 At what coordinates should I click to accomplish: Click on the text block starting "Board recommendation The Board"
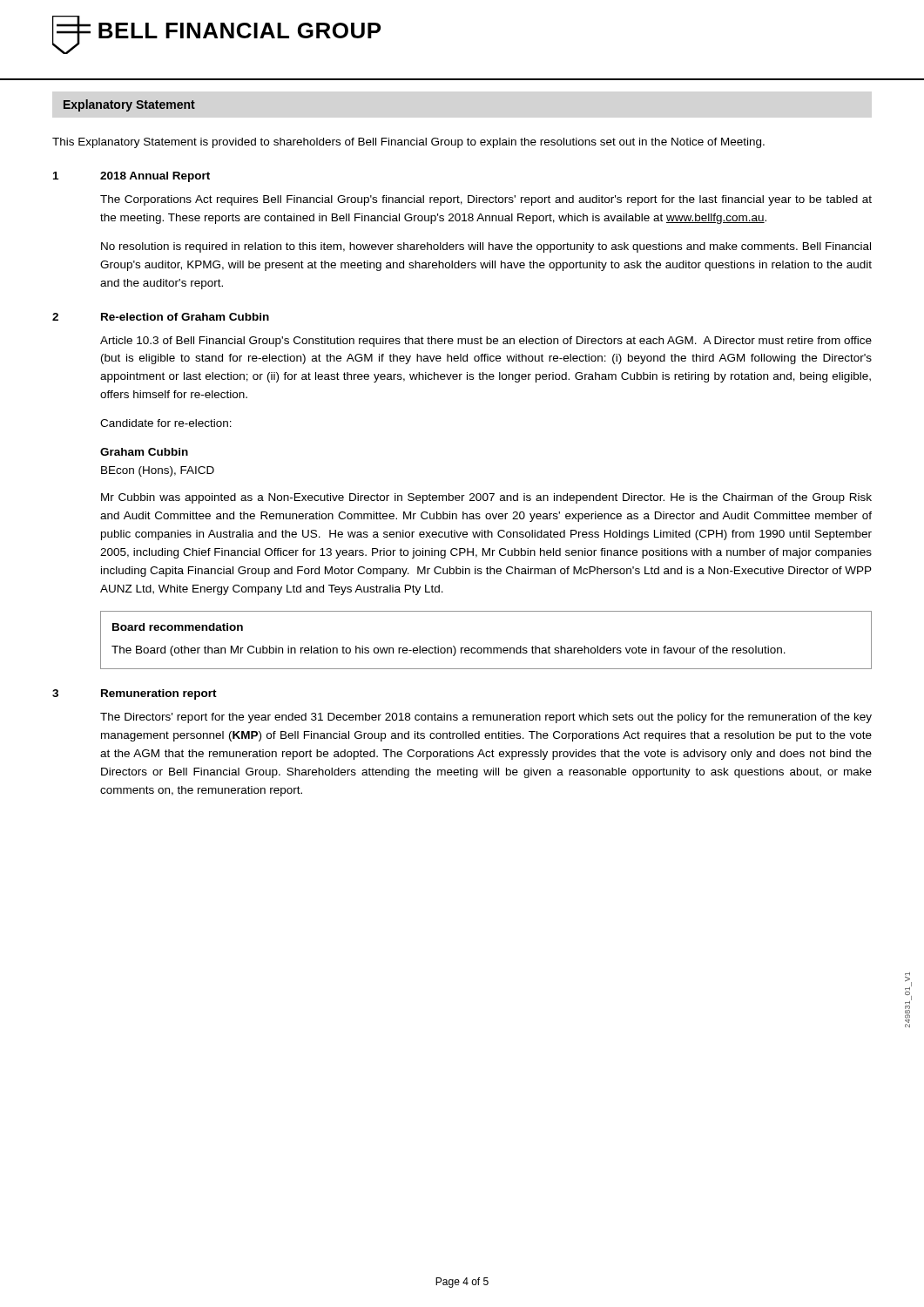tap(486, 639)
